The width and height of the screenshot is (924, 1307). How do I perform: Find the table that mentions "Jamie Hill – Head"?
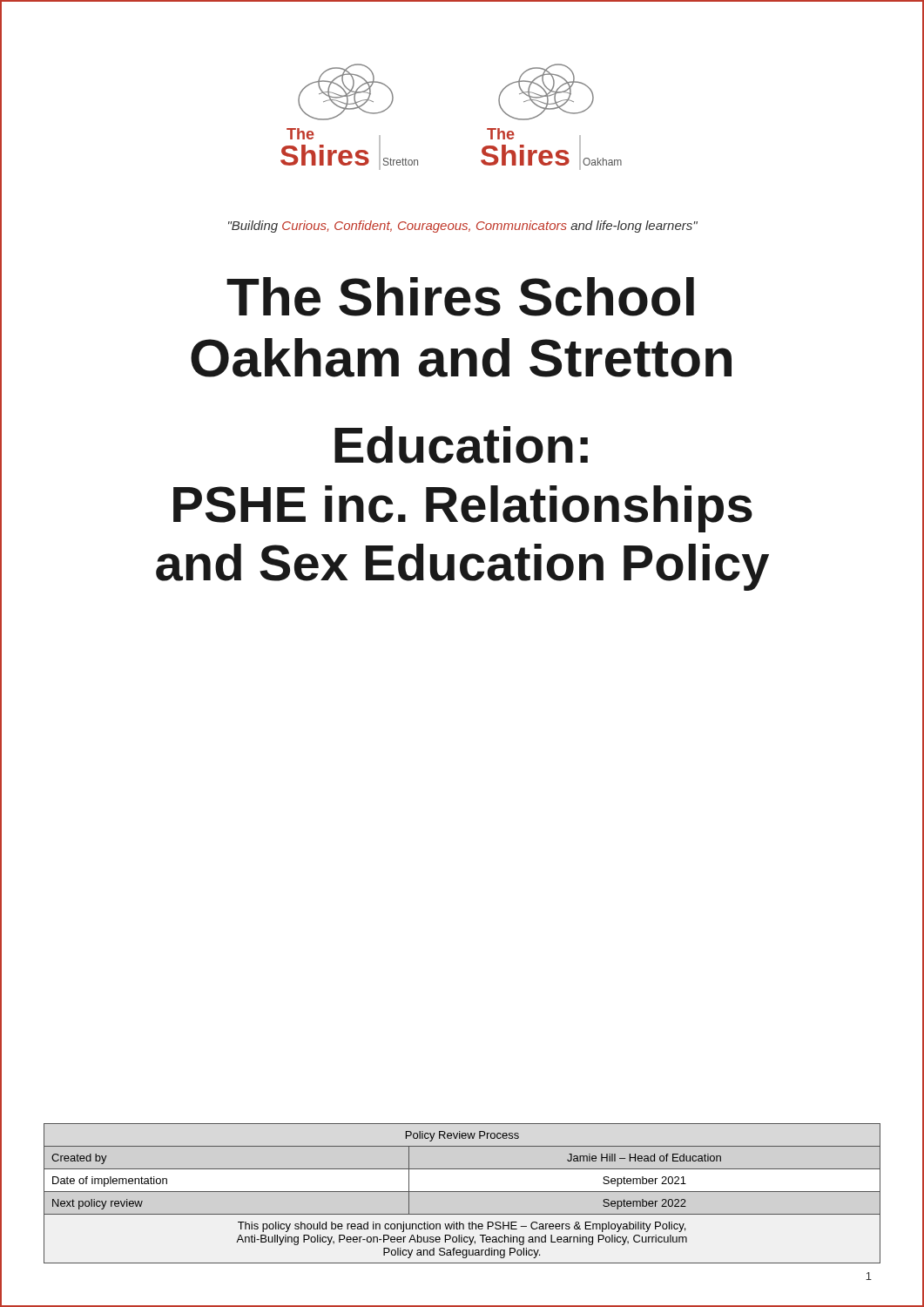[462, 1193]
